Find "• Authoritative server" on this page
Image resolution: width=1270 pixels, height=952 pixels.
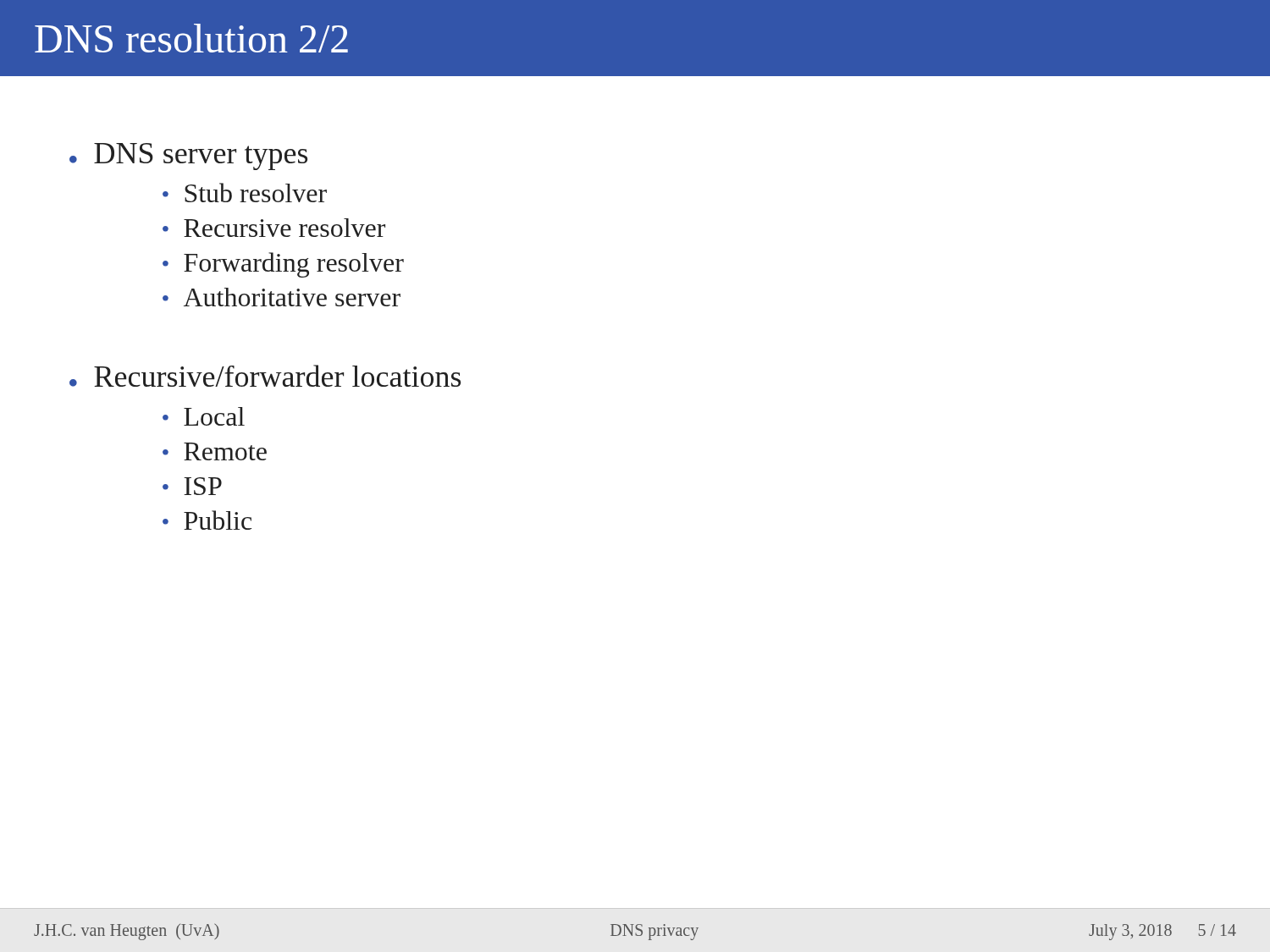[281, 297]
